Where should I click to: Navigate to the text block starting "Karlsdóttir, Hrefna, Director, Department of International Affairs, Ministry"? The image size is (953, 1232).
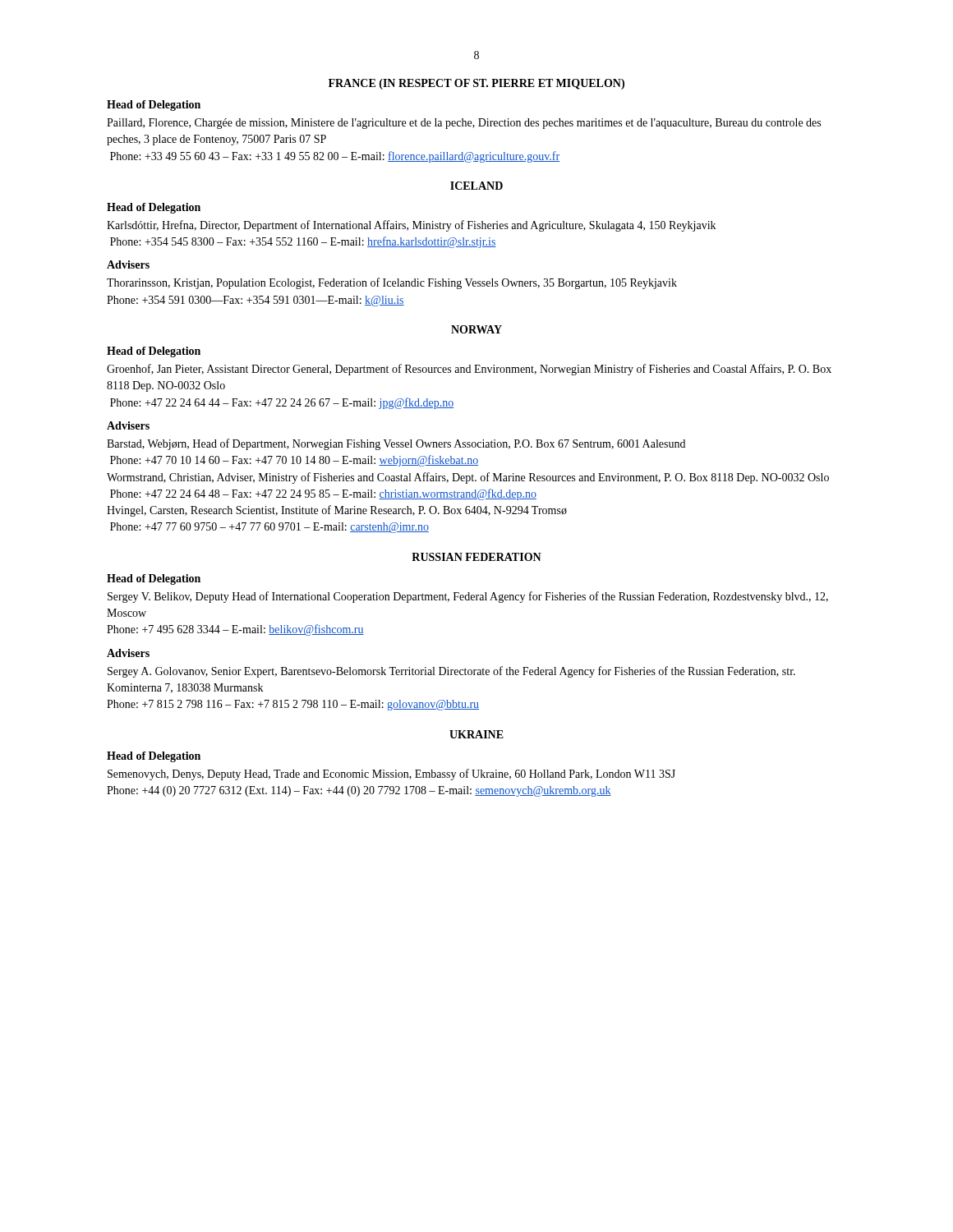click(411, 234)
